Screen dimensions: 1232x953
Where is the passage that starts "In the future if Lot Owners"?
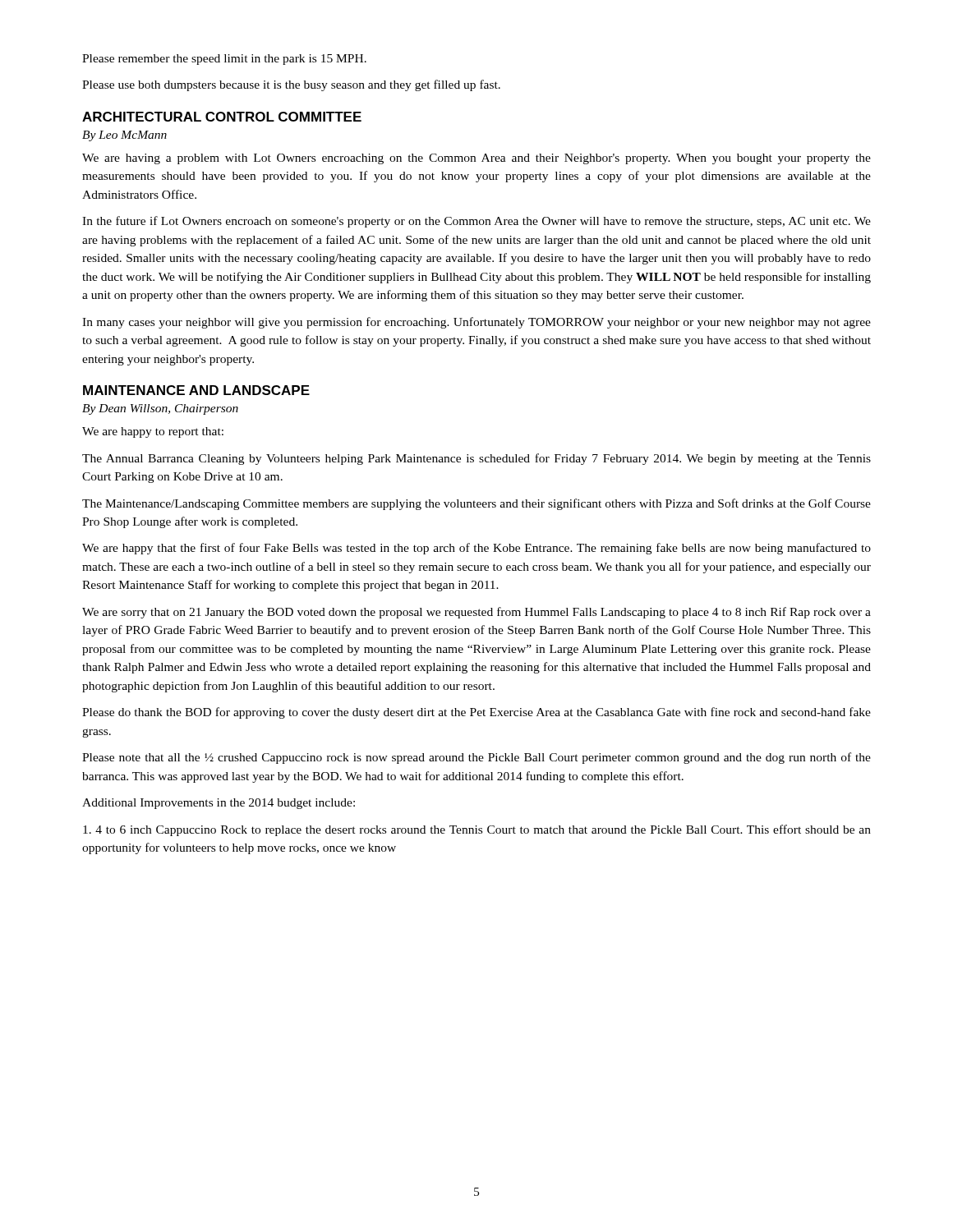(x=476, y=258)
